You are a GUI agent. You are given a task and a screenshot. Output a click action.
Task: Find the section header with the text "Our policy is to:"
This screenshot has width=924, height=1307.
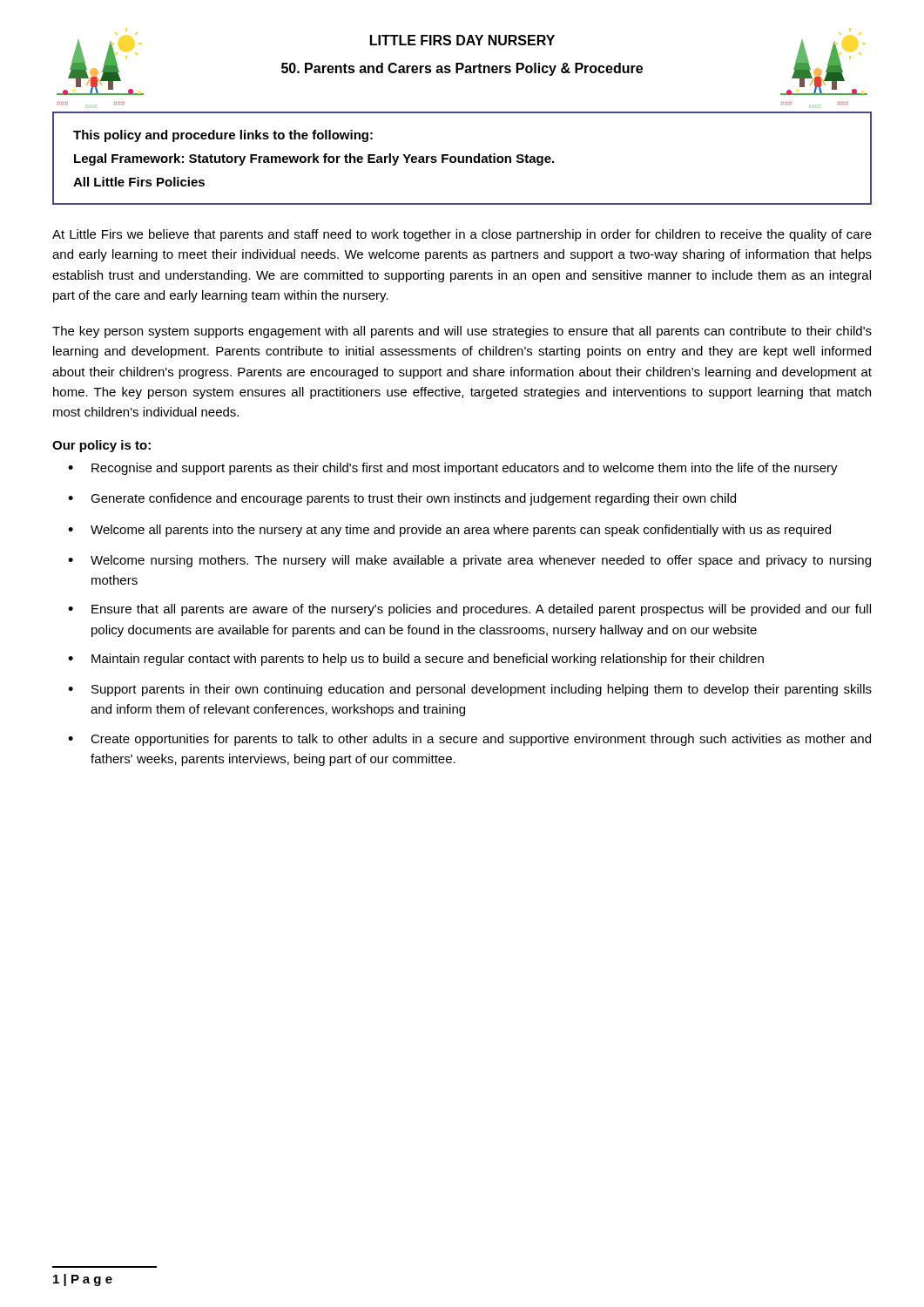(x=102, y=445)
